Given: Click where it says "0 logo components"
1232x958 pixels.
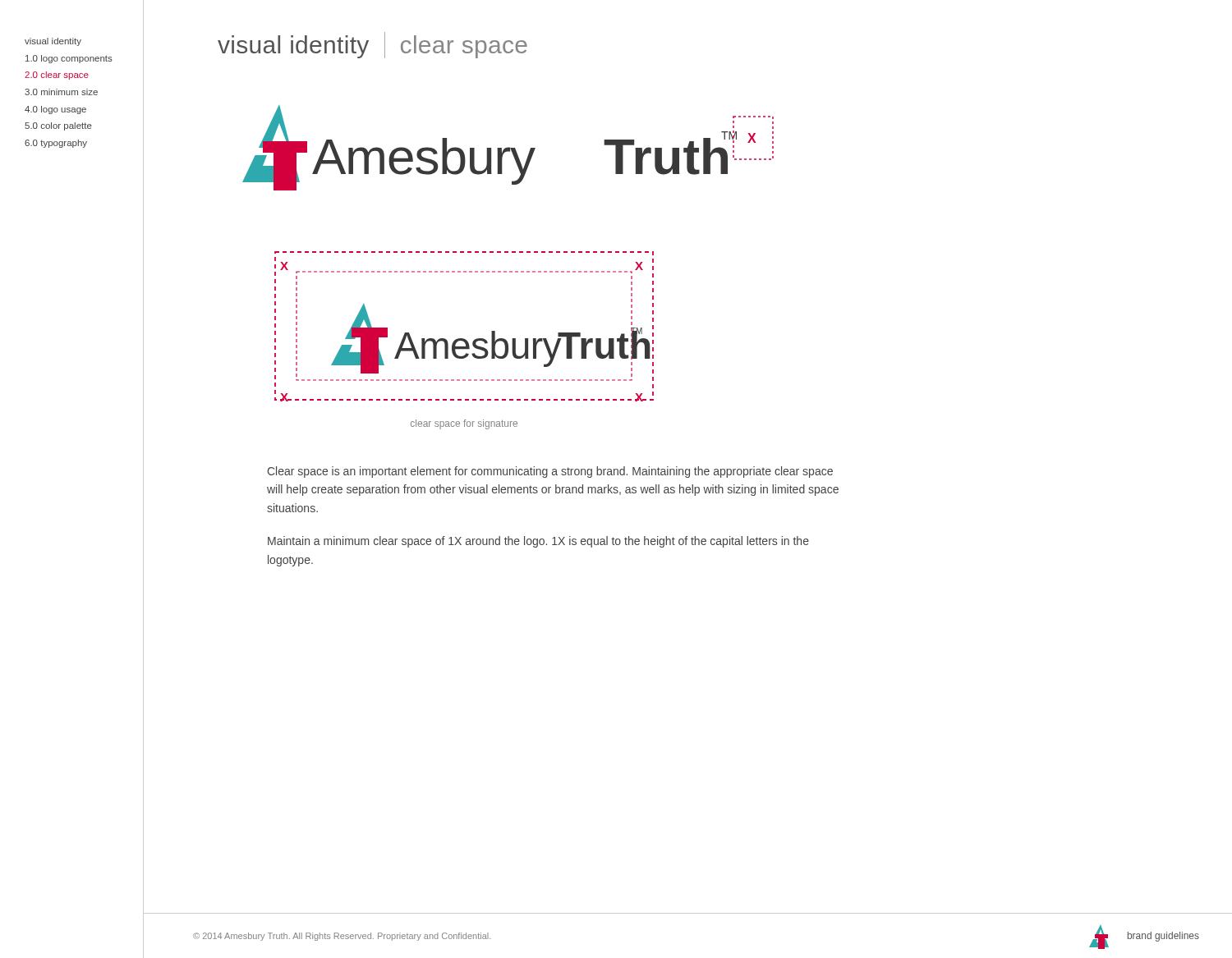Looking at the screenshot, I should [68, 58].
